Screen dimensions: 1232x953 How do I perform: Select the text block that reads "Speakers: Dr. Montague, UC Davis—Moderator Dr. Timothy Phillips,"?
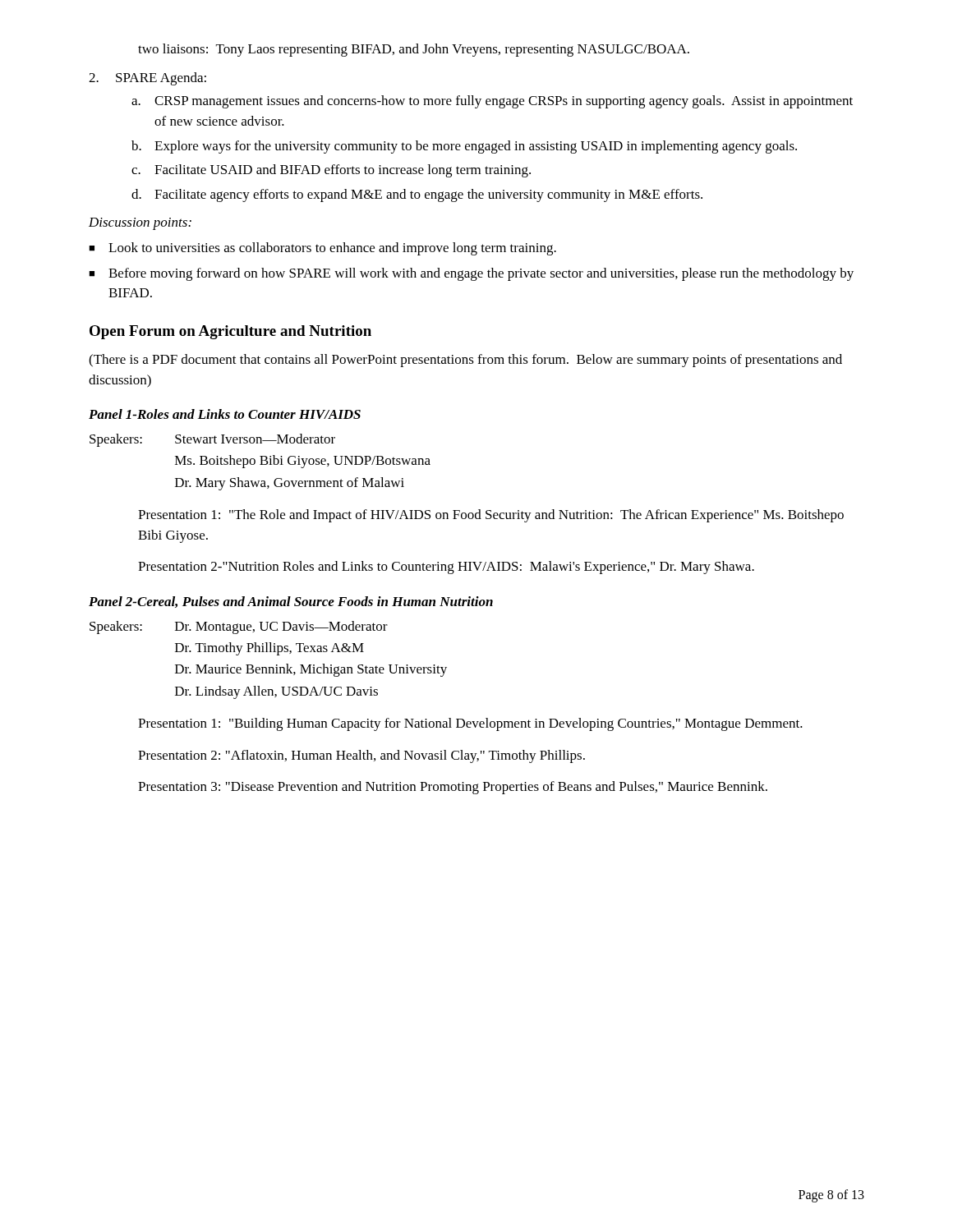coord(268,659)
